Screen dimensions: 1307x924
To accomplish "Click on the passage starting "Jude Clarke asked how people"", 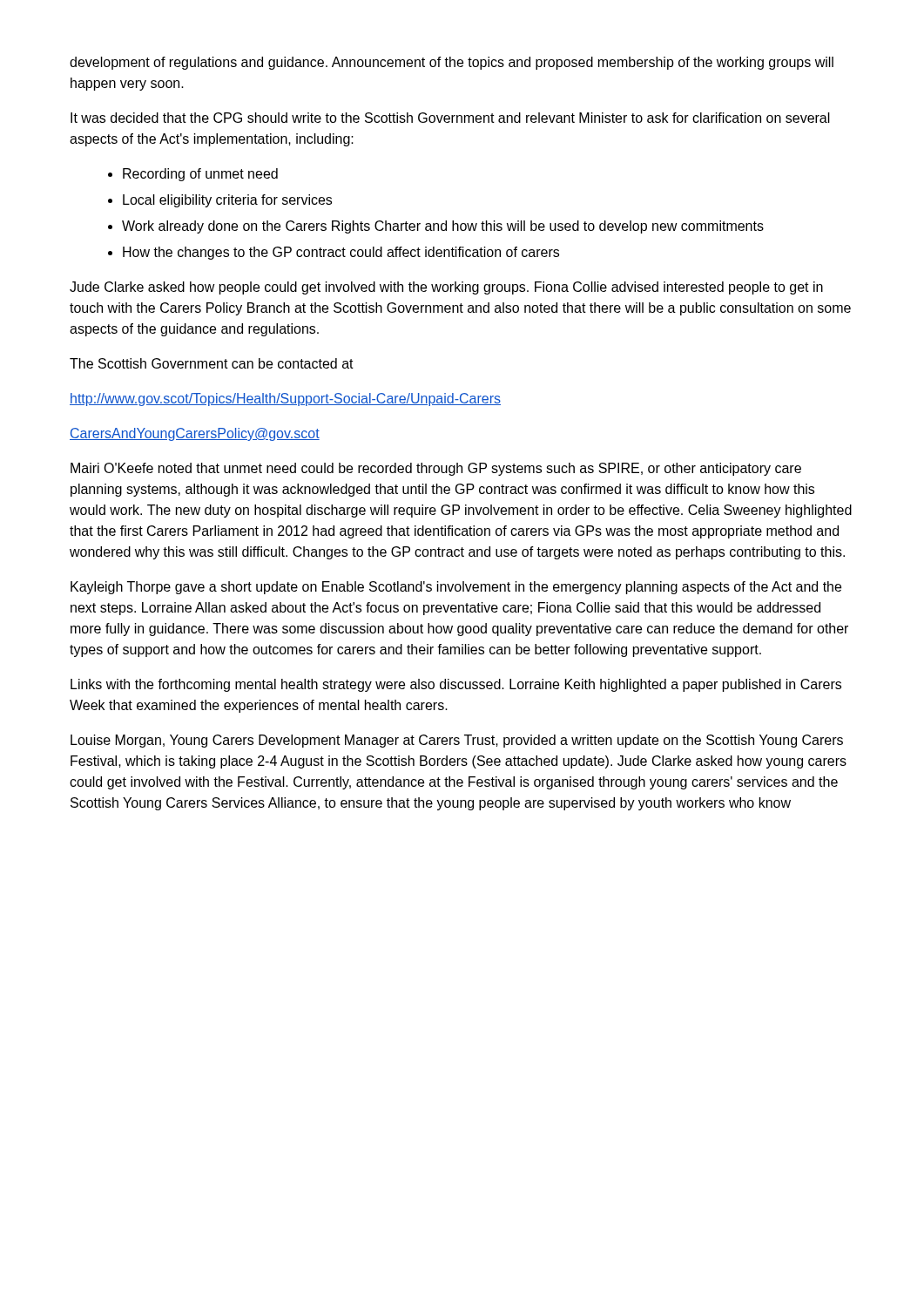I will (x=460, y=308).
